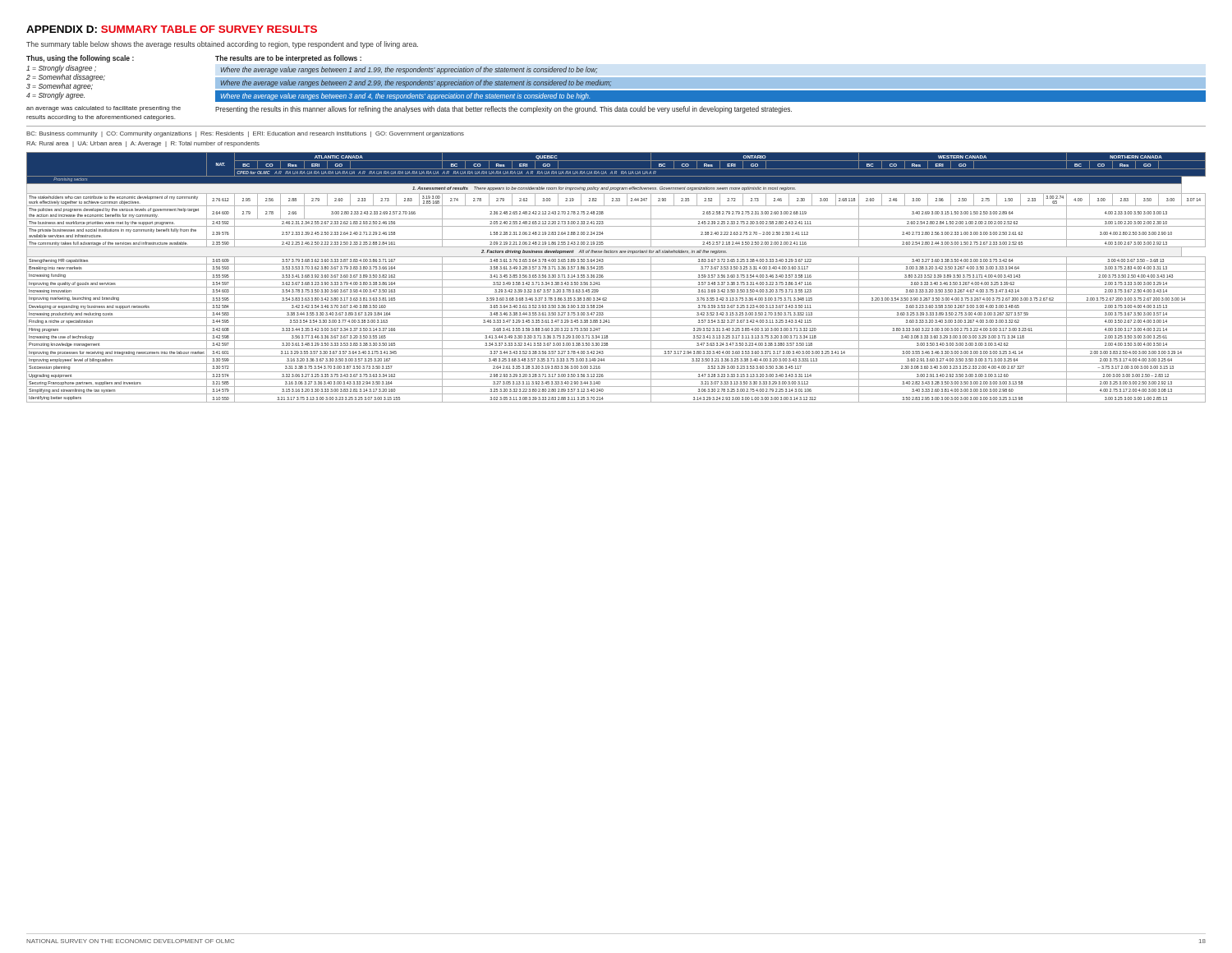Click a table
Screen dimensions: 953x1232
pyautogui.click(x=616, y=277)
